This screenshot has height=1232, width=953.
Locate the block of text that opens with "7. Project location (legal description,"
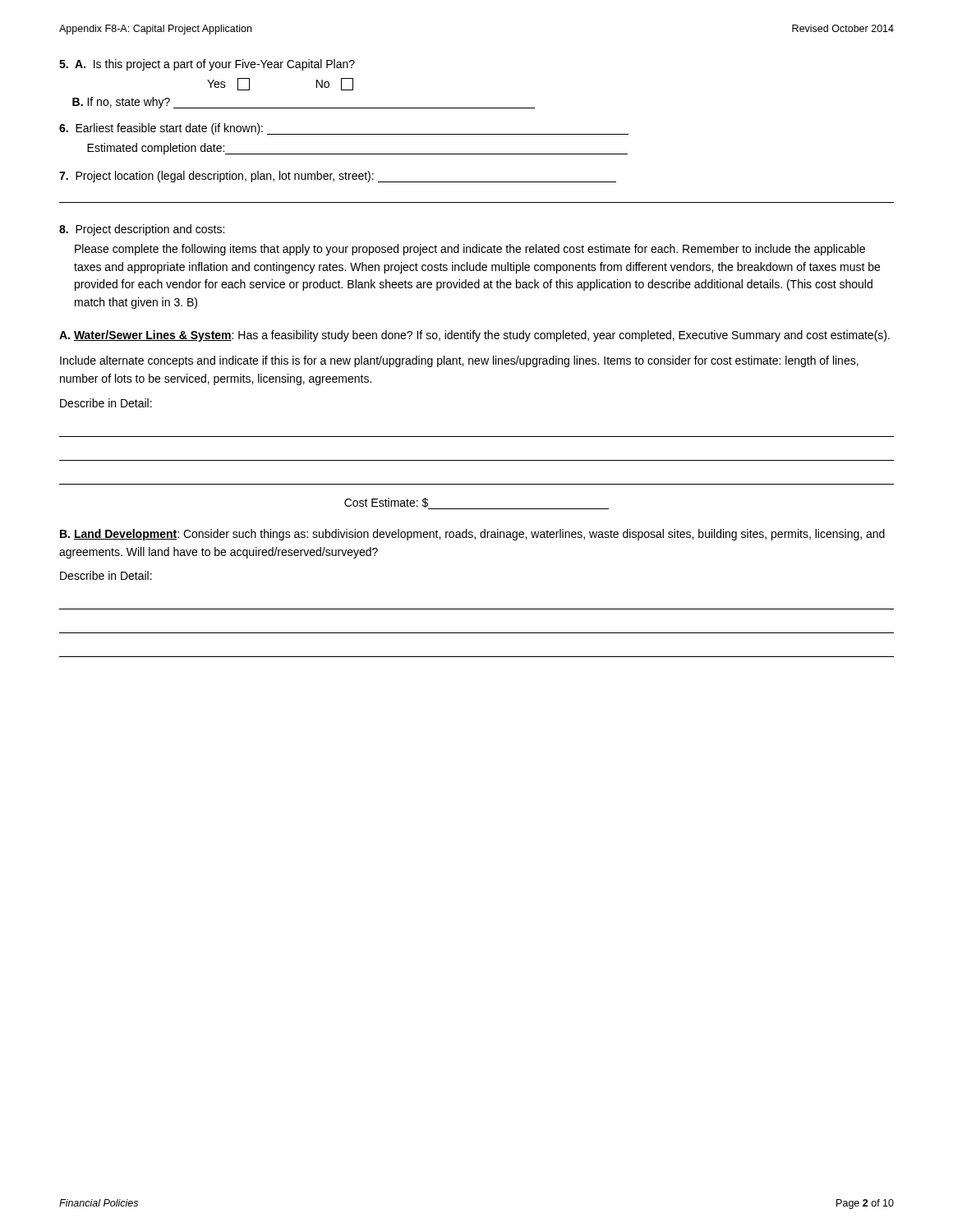pyautogui.click(x=338, y=176)
